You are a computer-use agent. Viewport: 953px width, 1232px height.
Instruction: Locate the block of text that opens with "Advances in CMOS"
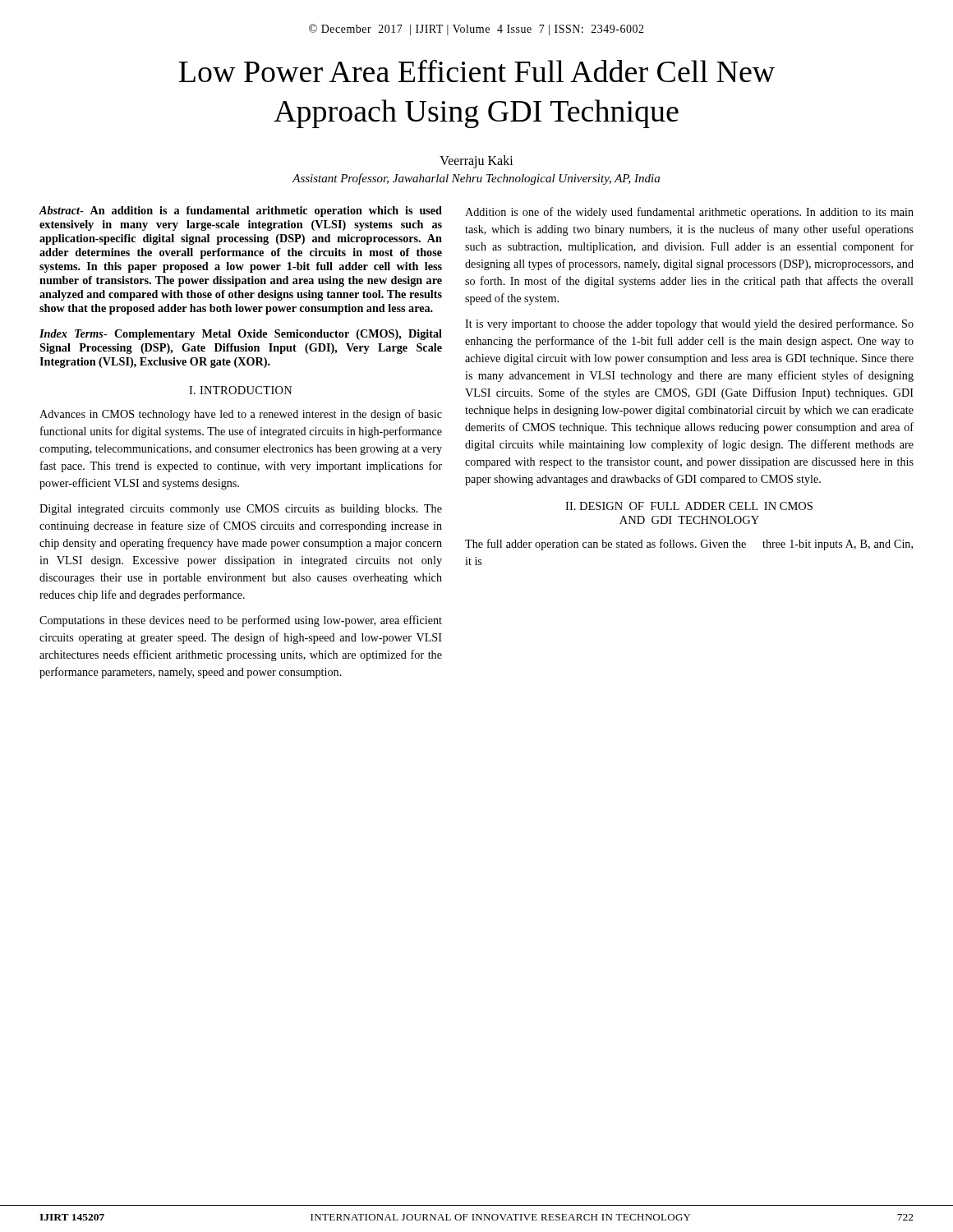click(x=241, y=449)
